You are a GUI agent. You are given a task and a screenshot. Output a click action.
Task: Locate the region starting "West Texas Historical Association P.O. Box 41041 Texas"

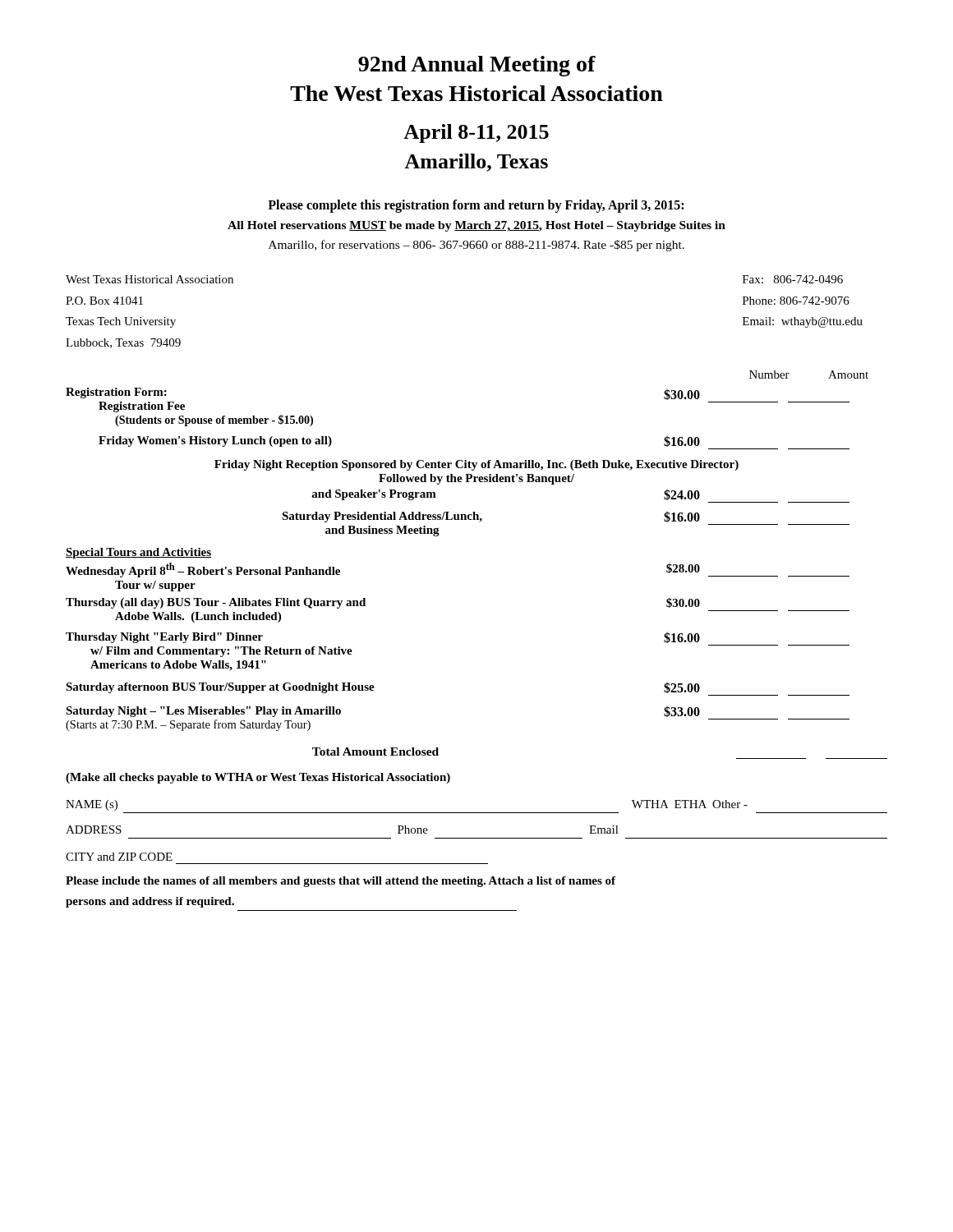click(150, 279)
